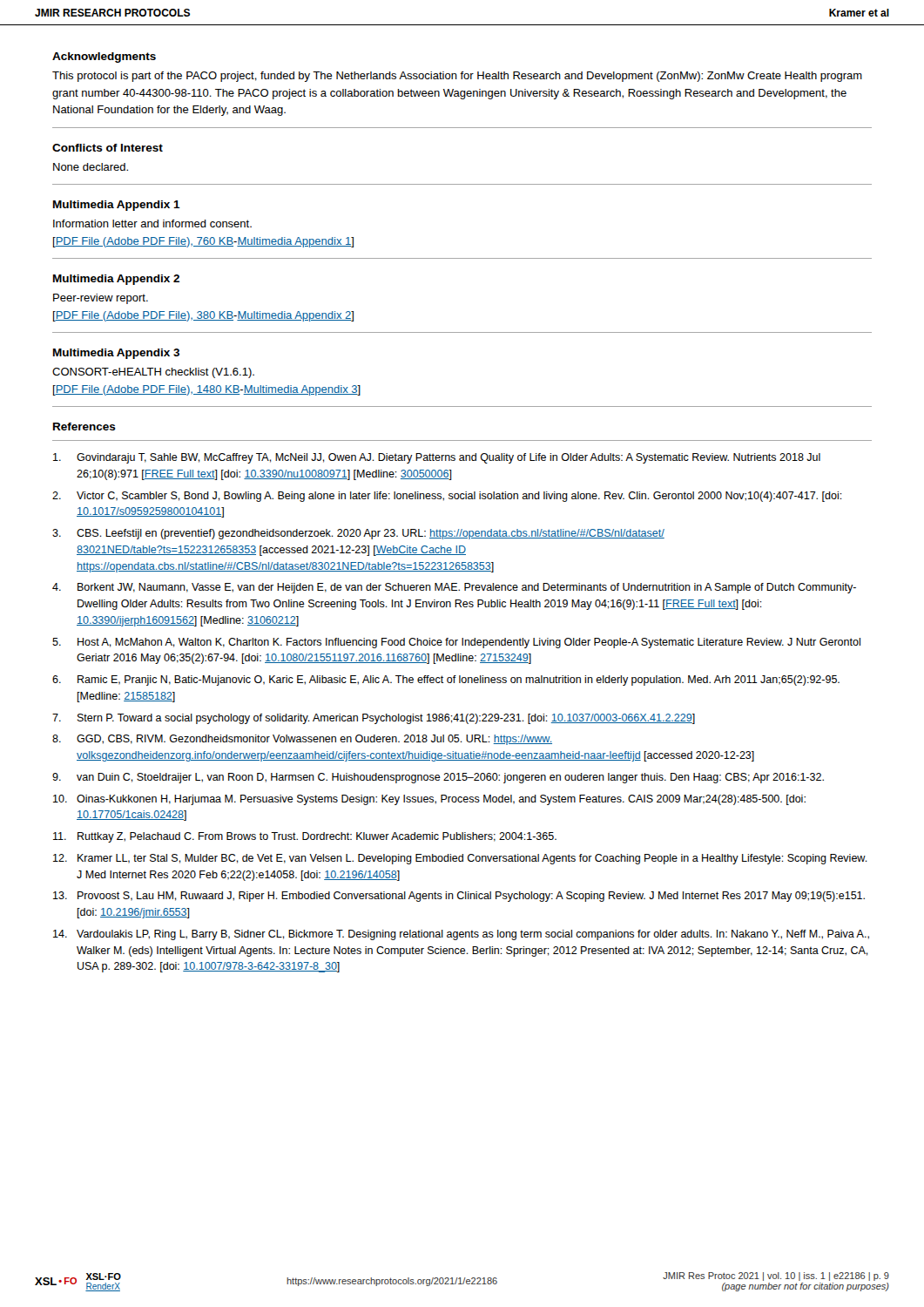Select the list item that reads "5. Host A, McMahon A, Walton K, Charlton"
The image size is (924, 1307).
[x=462, y=650]
